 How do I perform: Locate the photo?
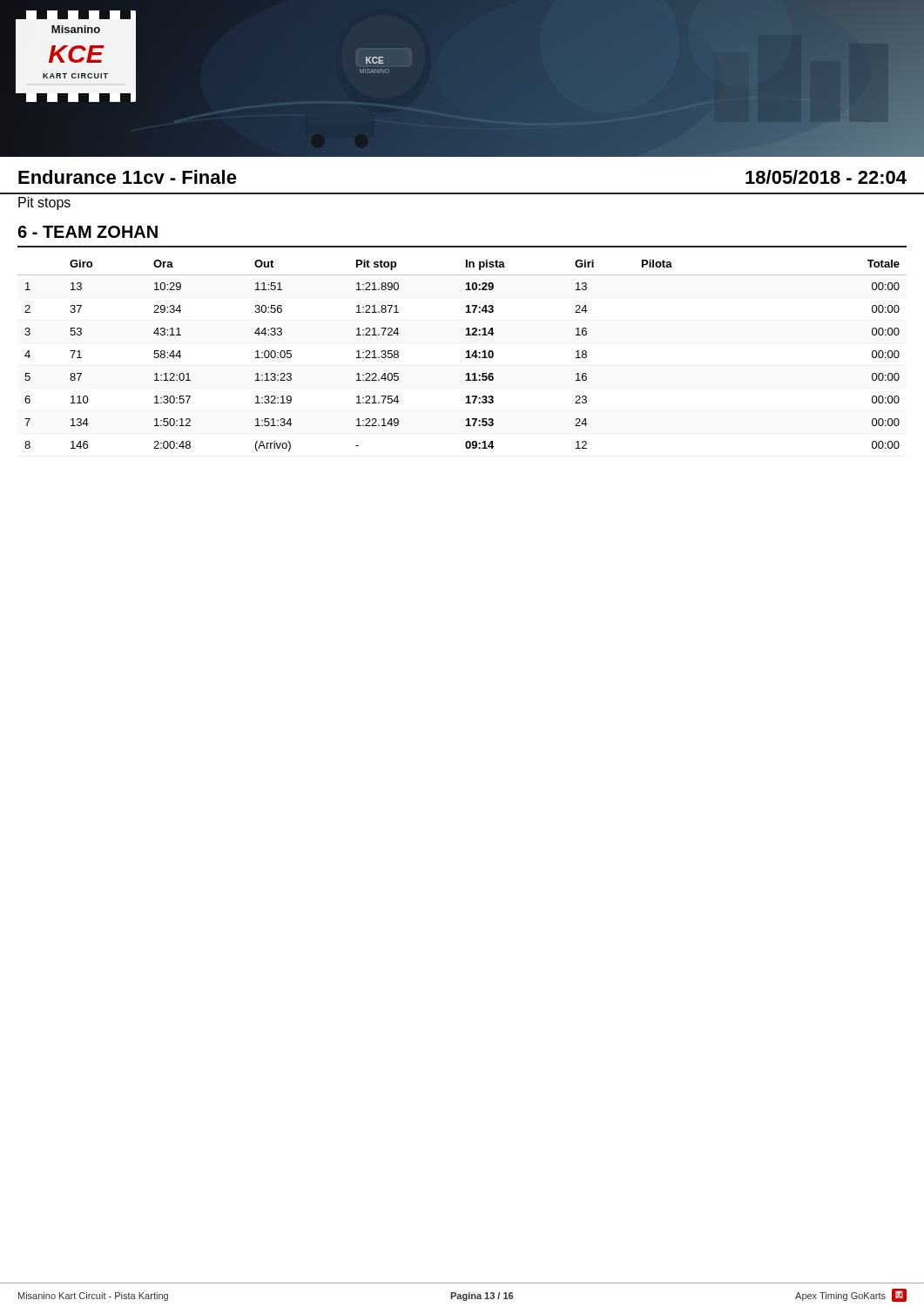point(462,78)
